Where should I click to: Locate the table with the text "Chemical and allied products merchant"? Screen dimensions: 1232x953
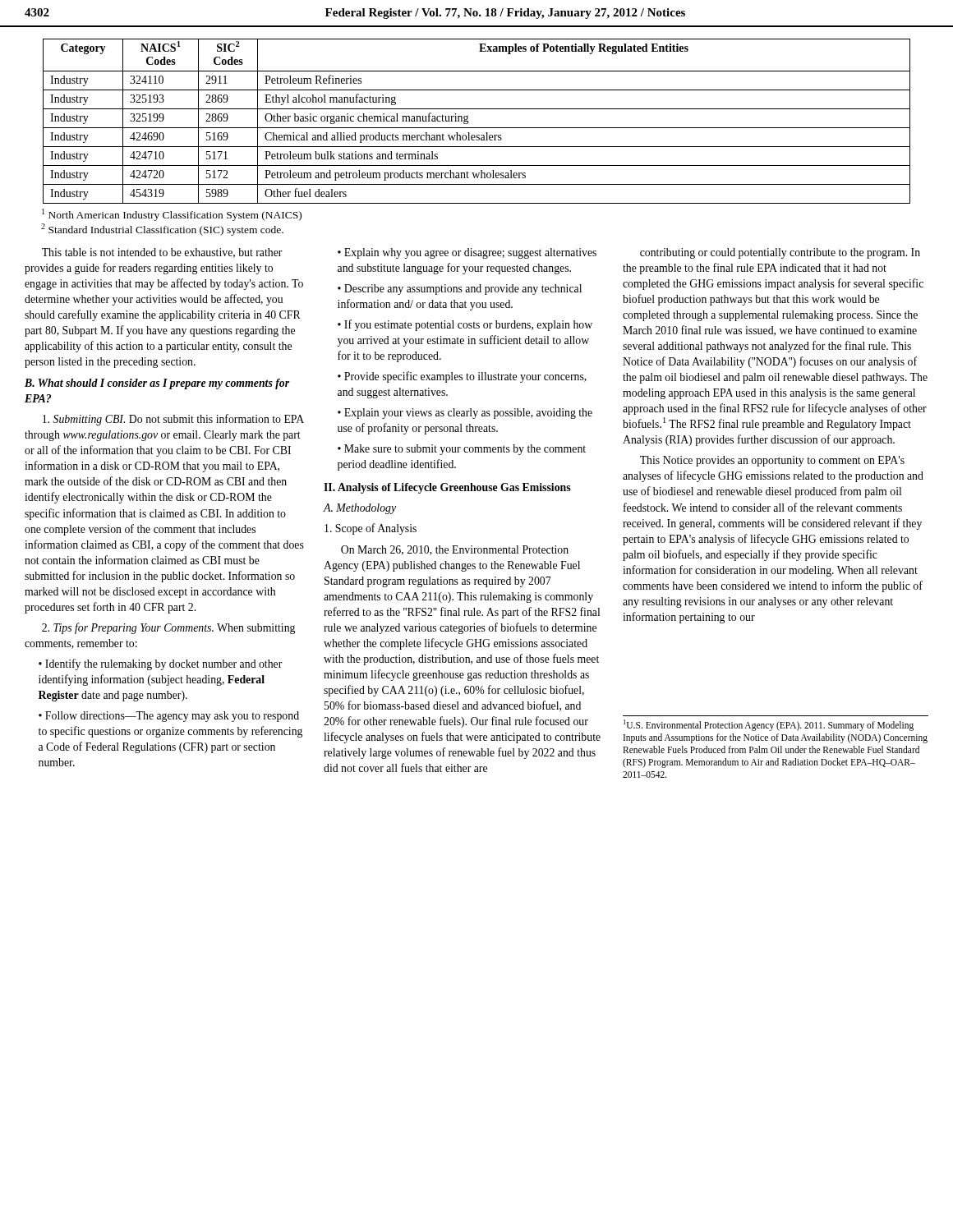(476, 121)
